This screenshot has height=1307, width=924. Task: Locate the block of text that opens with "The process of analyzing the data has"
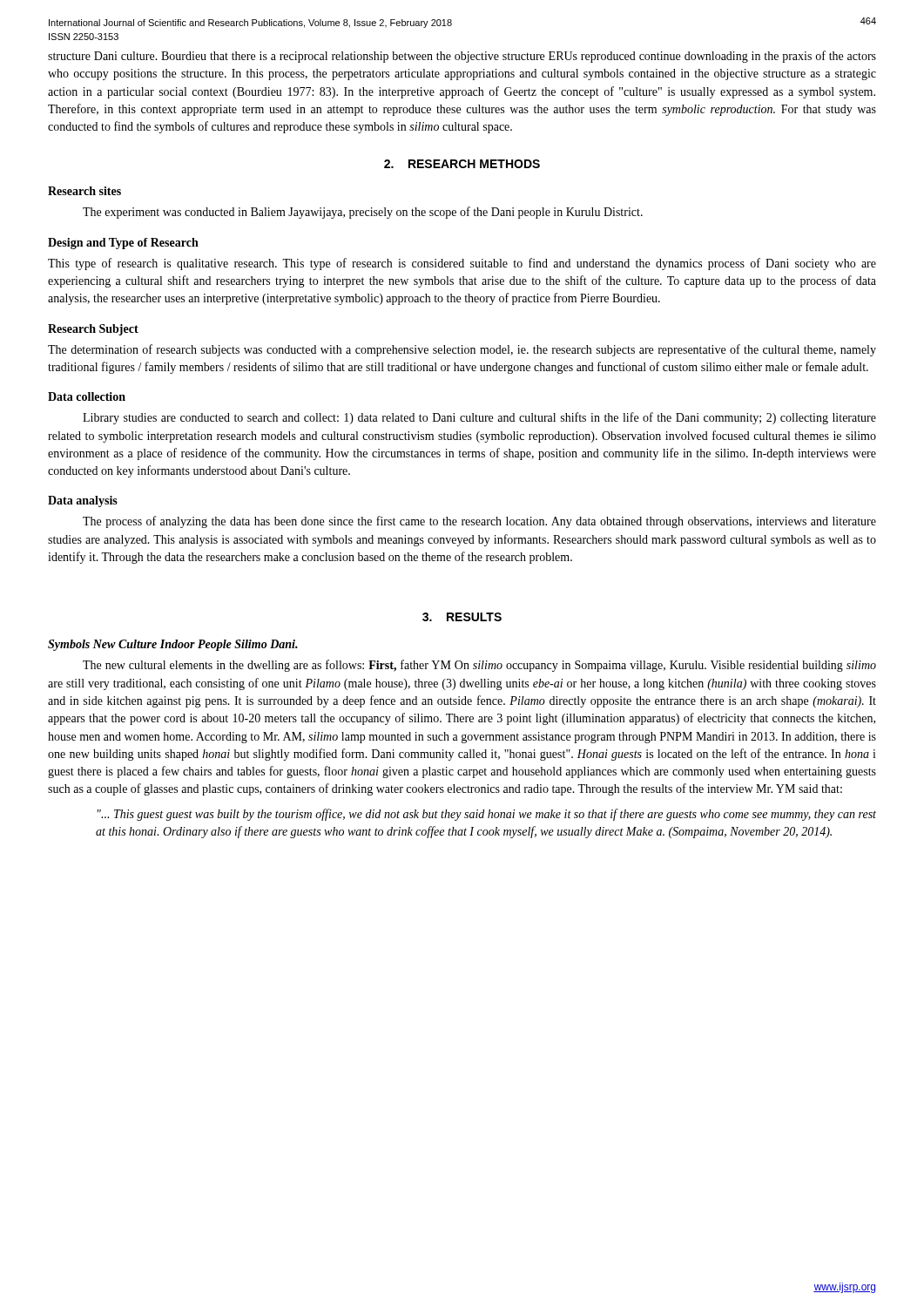462,540
